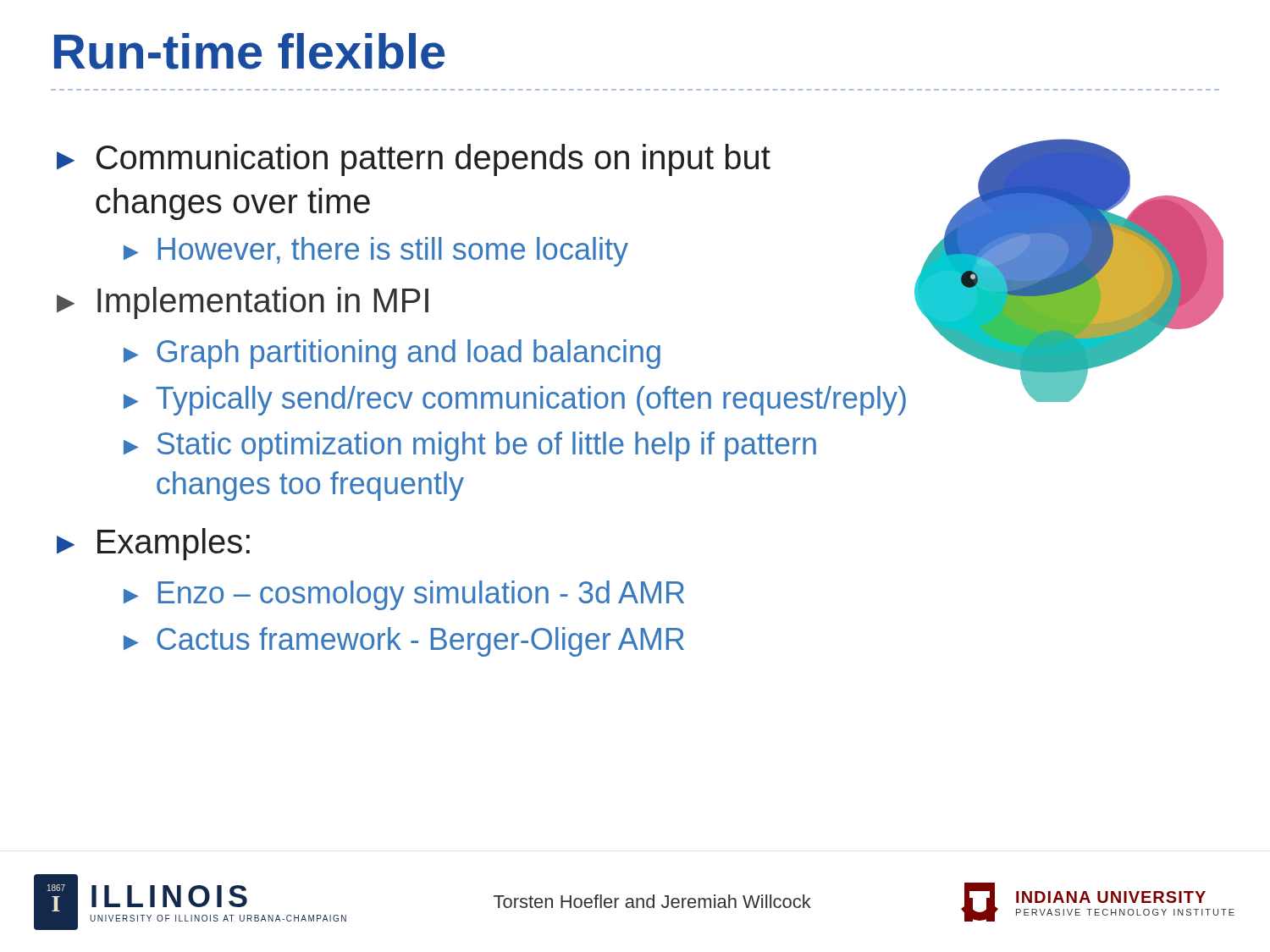Locate the list item that reads "► Communication pattern depends on input butchanges over"
This screenshot has height=952, width=1270.
click(x=635, y=179)
